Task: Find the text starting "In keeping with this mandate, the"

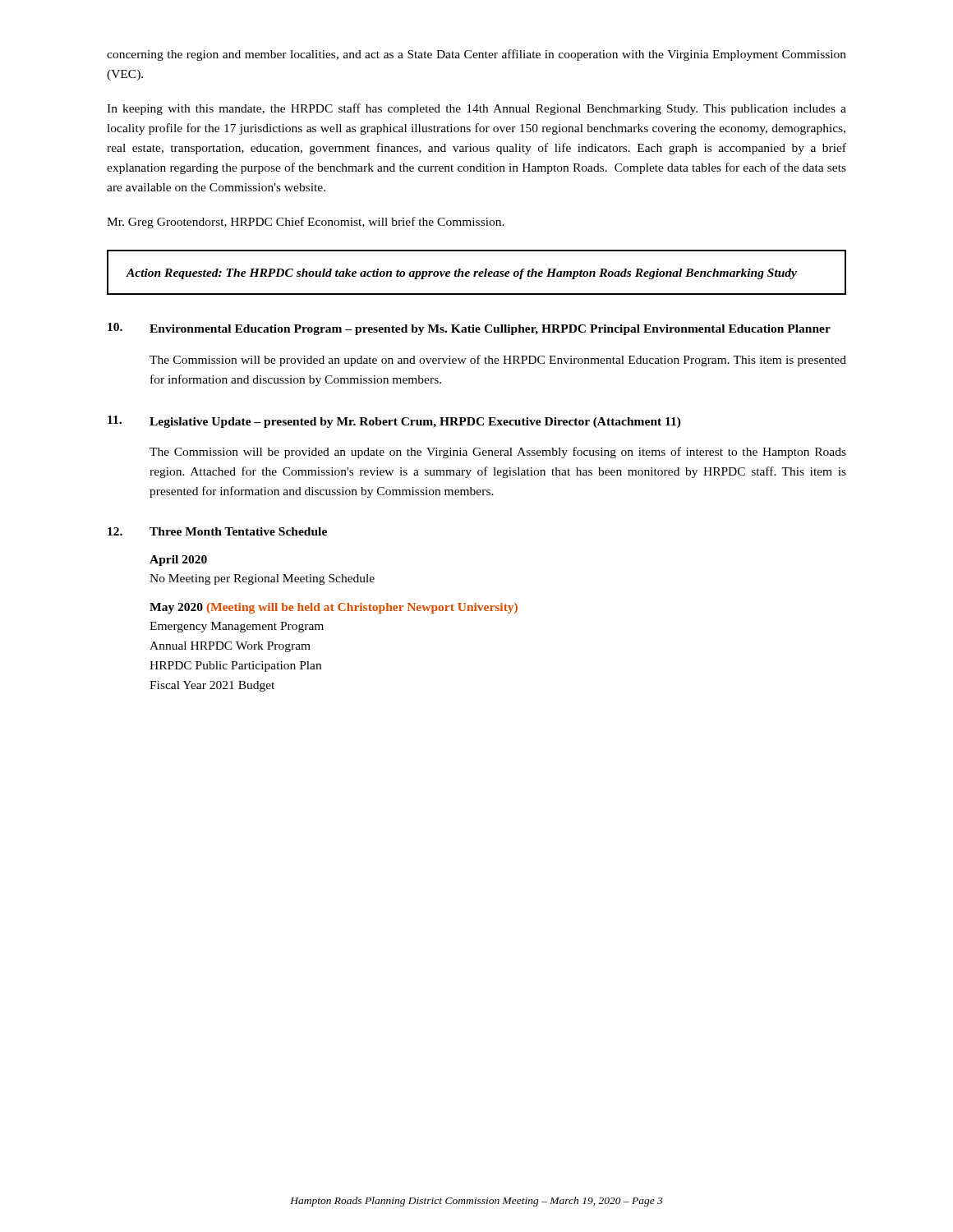Action: pos(476,147)
